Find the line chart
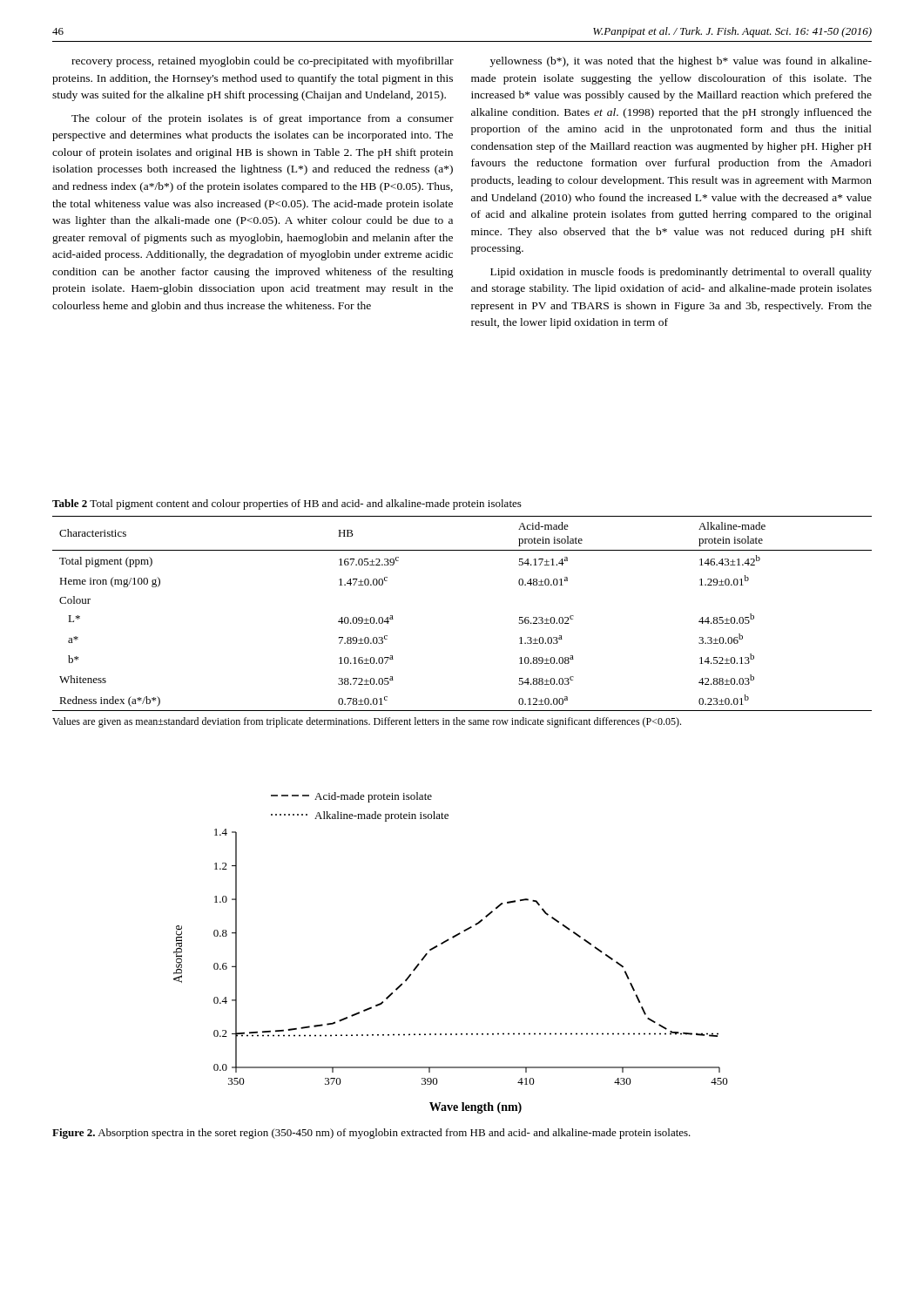 pyautogui.click(x=462, y=956)
